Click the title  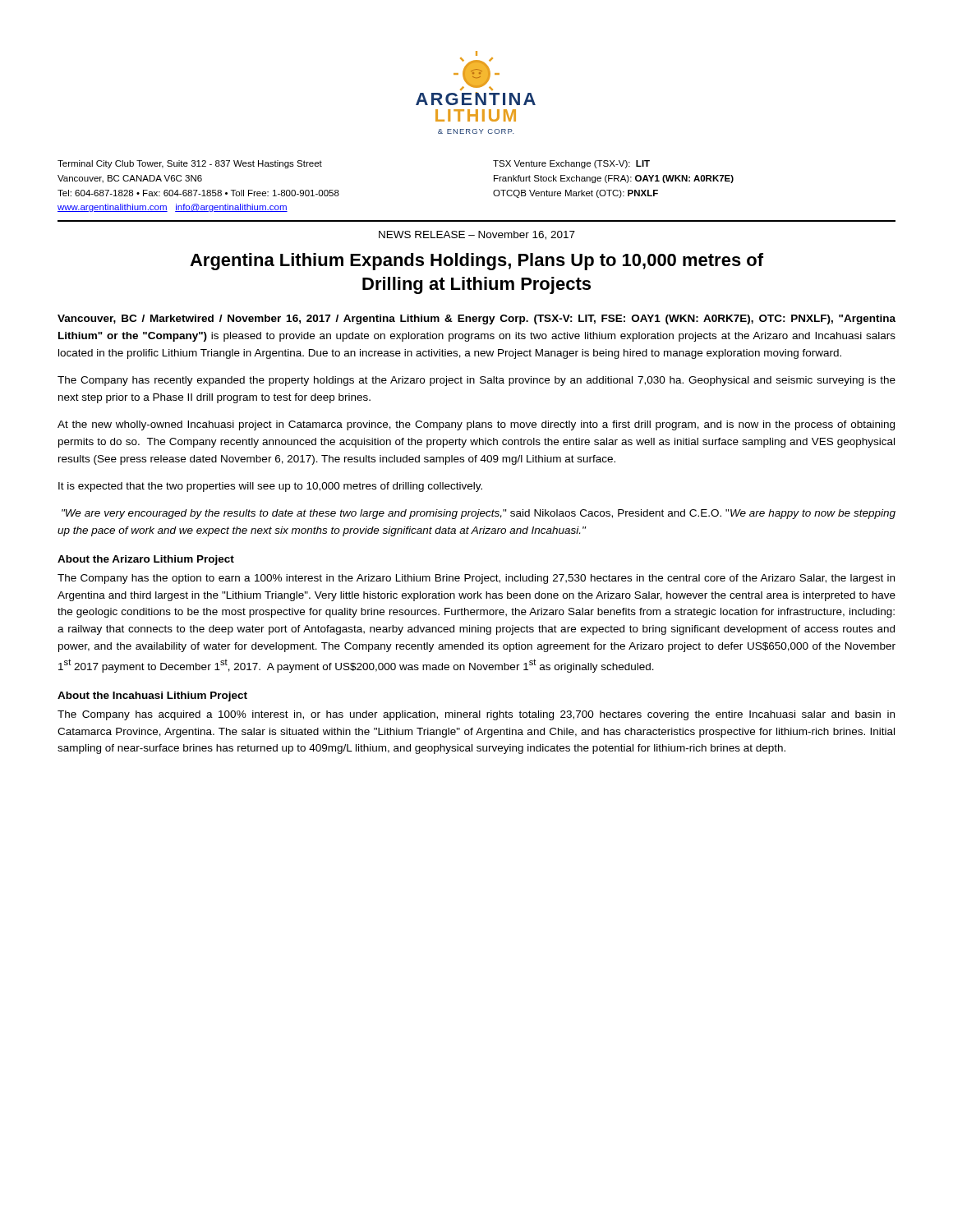point(476,272)
